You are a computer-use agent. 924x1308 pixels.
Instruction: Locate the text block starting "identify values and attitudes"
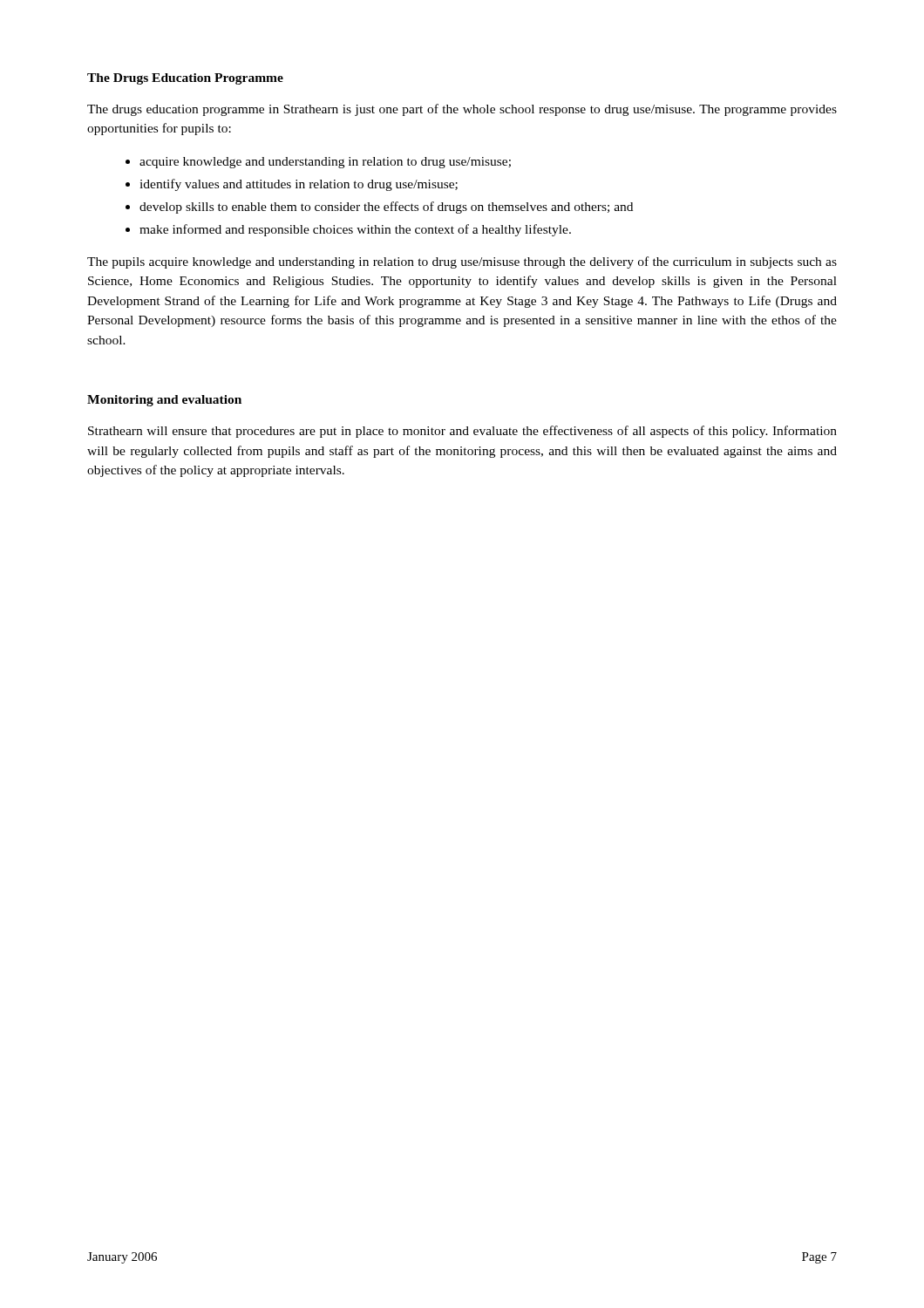tap(299, 184)
